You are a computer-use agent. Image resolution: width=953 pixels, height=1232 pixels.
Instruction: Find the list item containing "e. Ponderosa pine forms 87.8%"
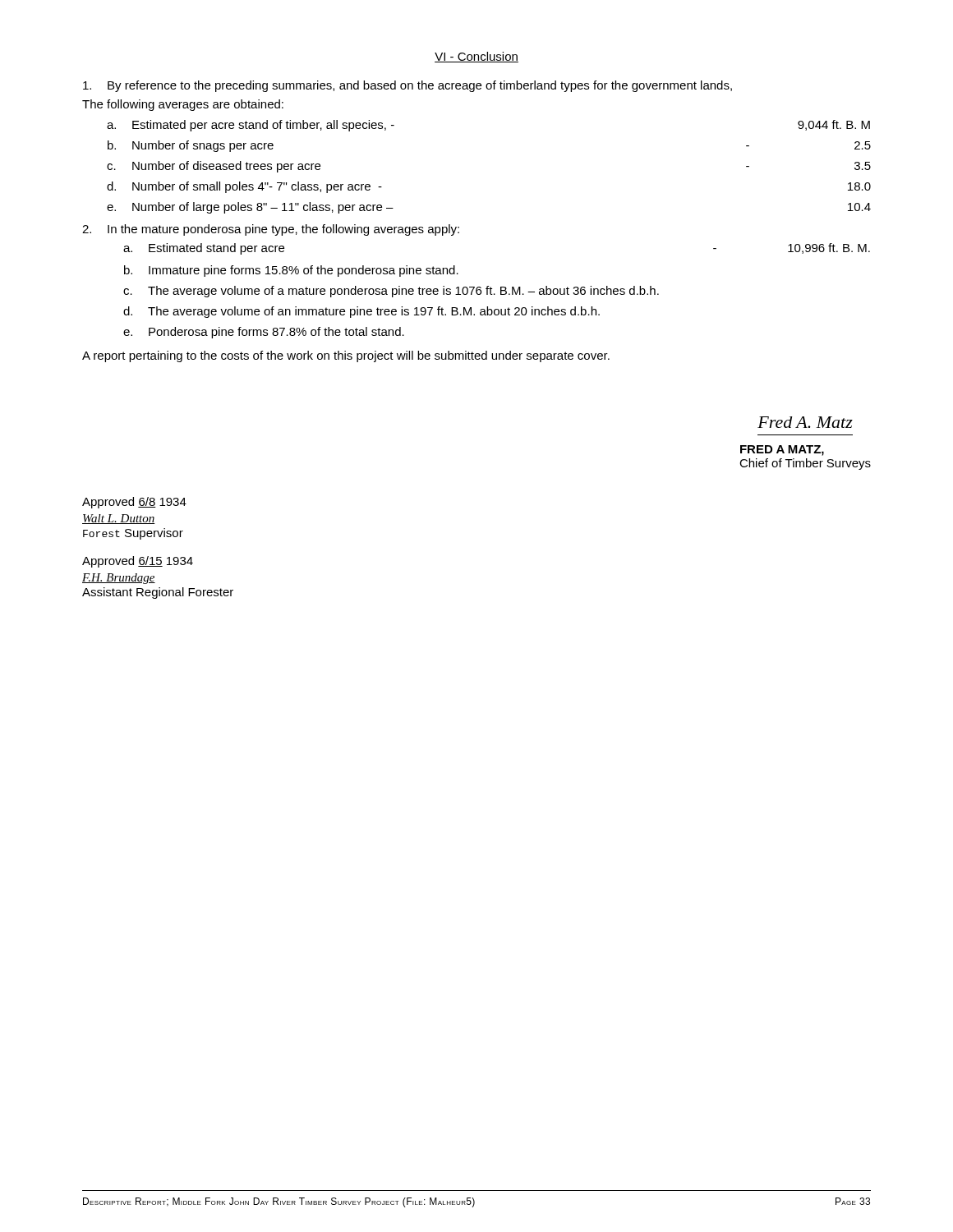[x=264, y=331]
